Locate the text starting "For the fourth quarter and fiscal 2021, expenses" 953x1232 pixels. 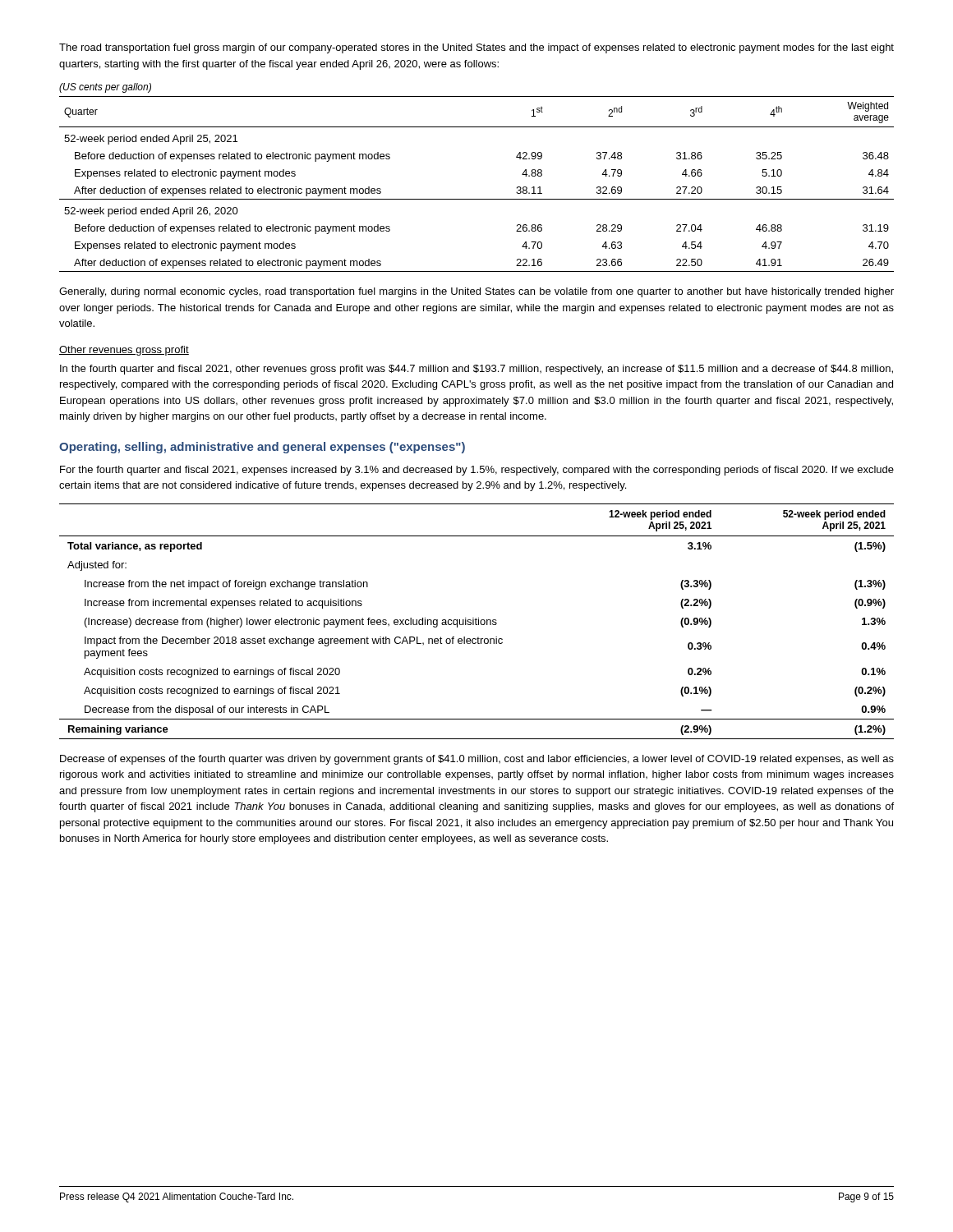click(476, 477)
